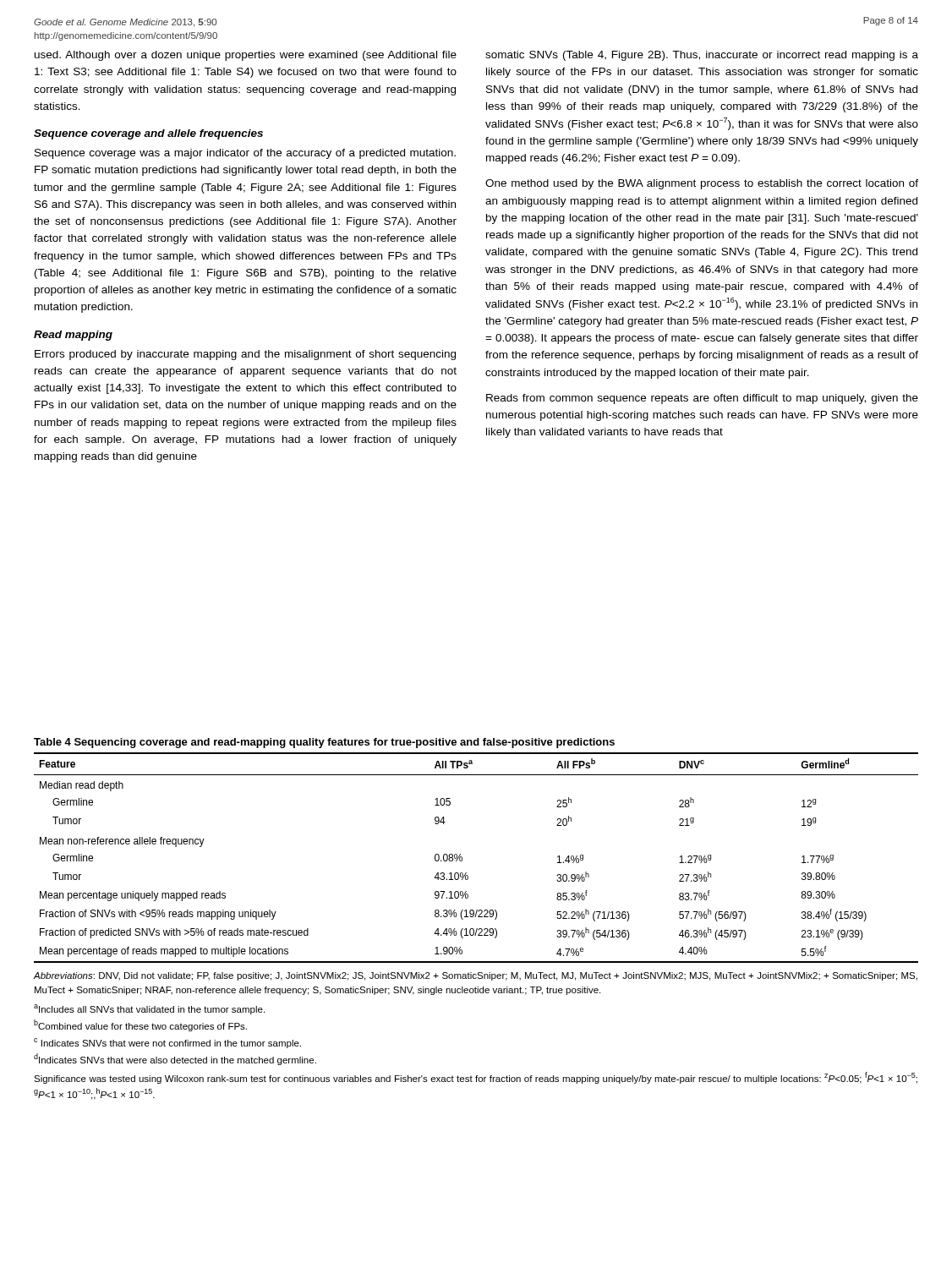The image size is (952, 1268).
Task: Point to "Read mapping"
Action: (73, 334)
